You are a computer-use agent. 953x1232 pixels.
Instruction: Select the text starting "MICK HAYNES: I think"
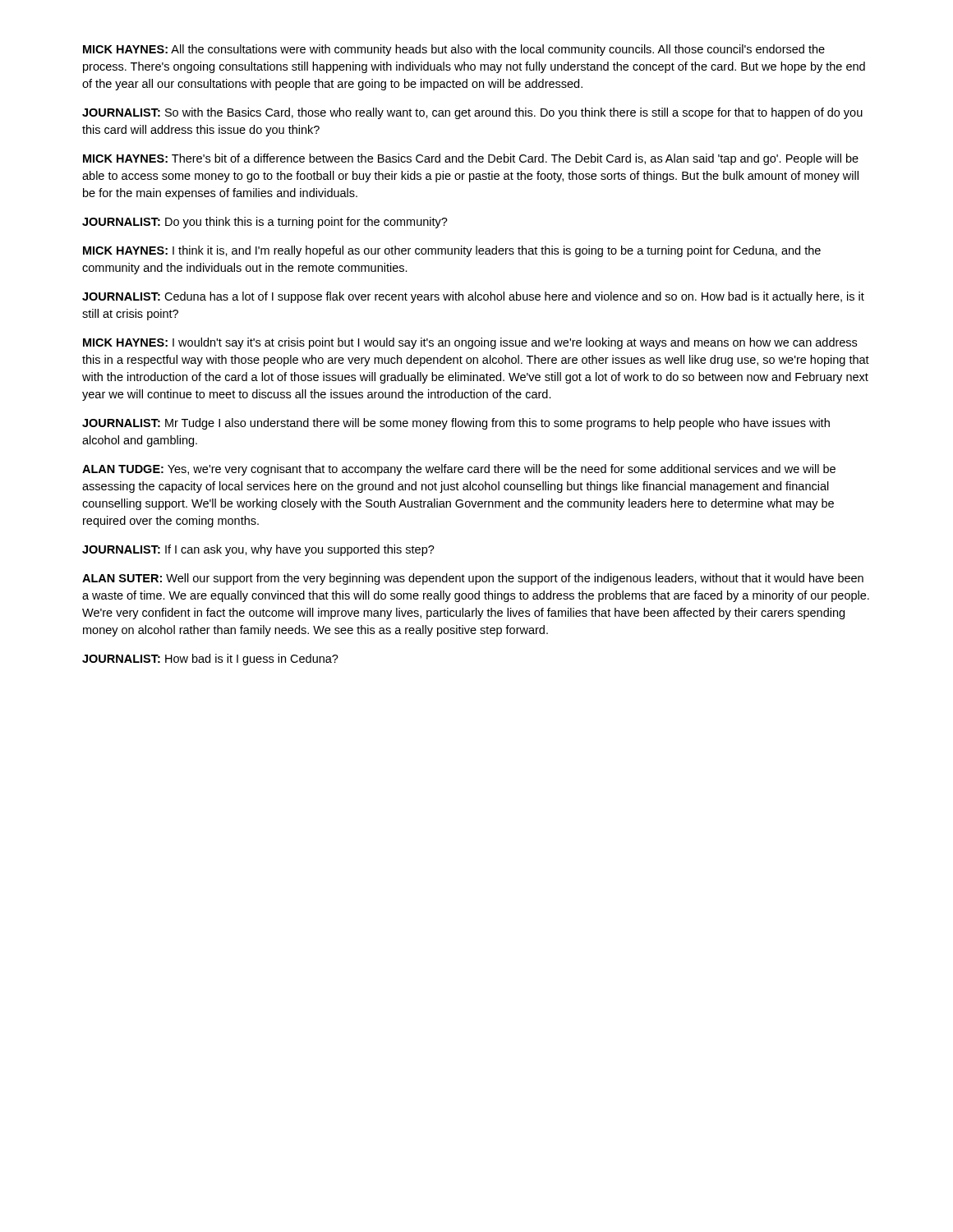[452, 259]
